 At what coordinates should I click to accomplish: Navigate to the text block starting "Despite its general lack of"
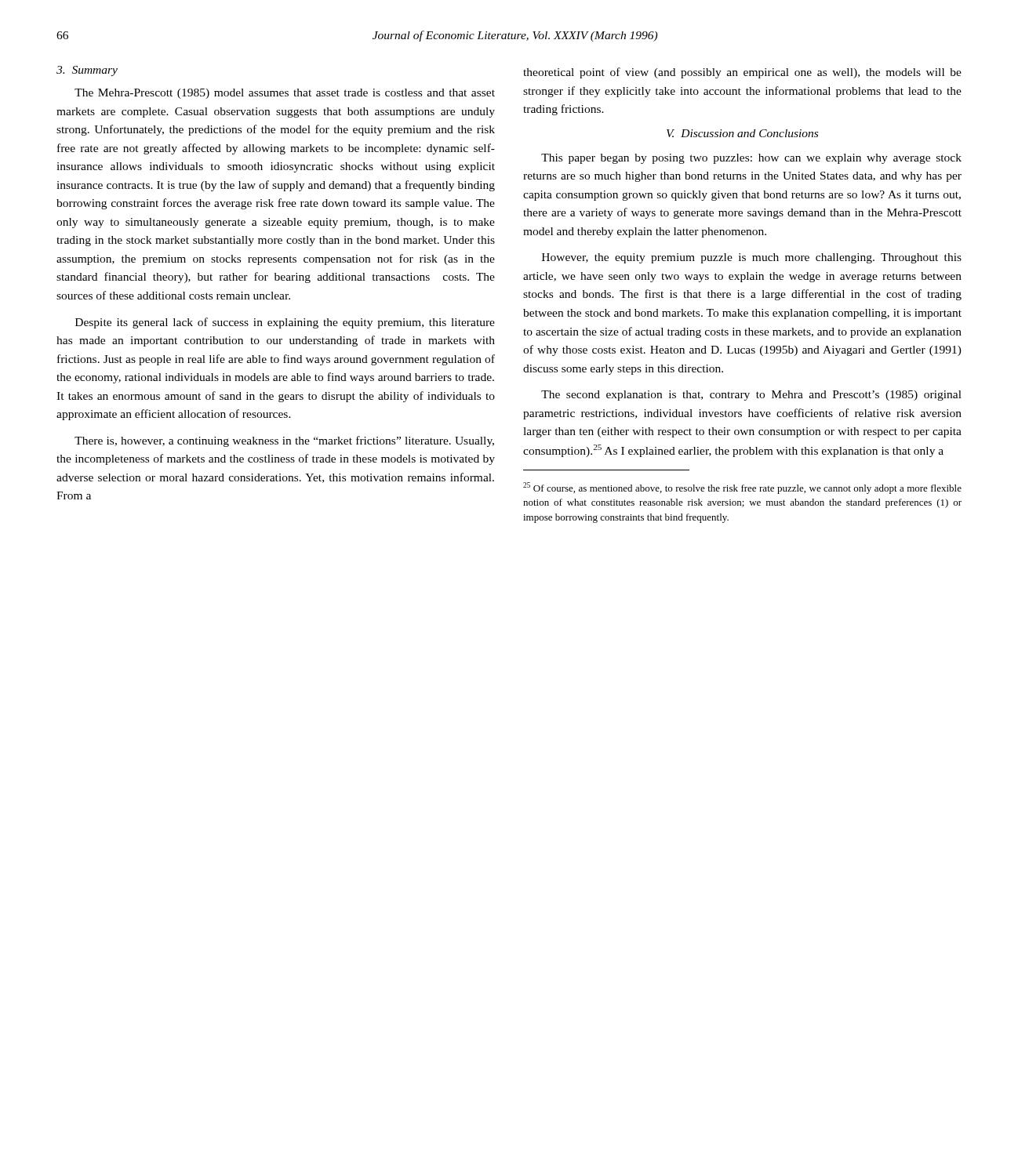click(x=276, y=368)
